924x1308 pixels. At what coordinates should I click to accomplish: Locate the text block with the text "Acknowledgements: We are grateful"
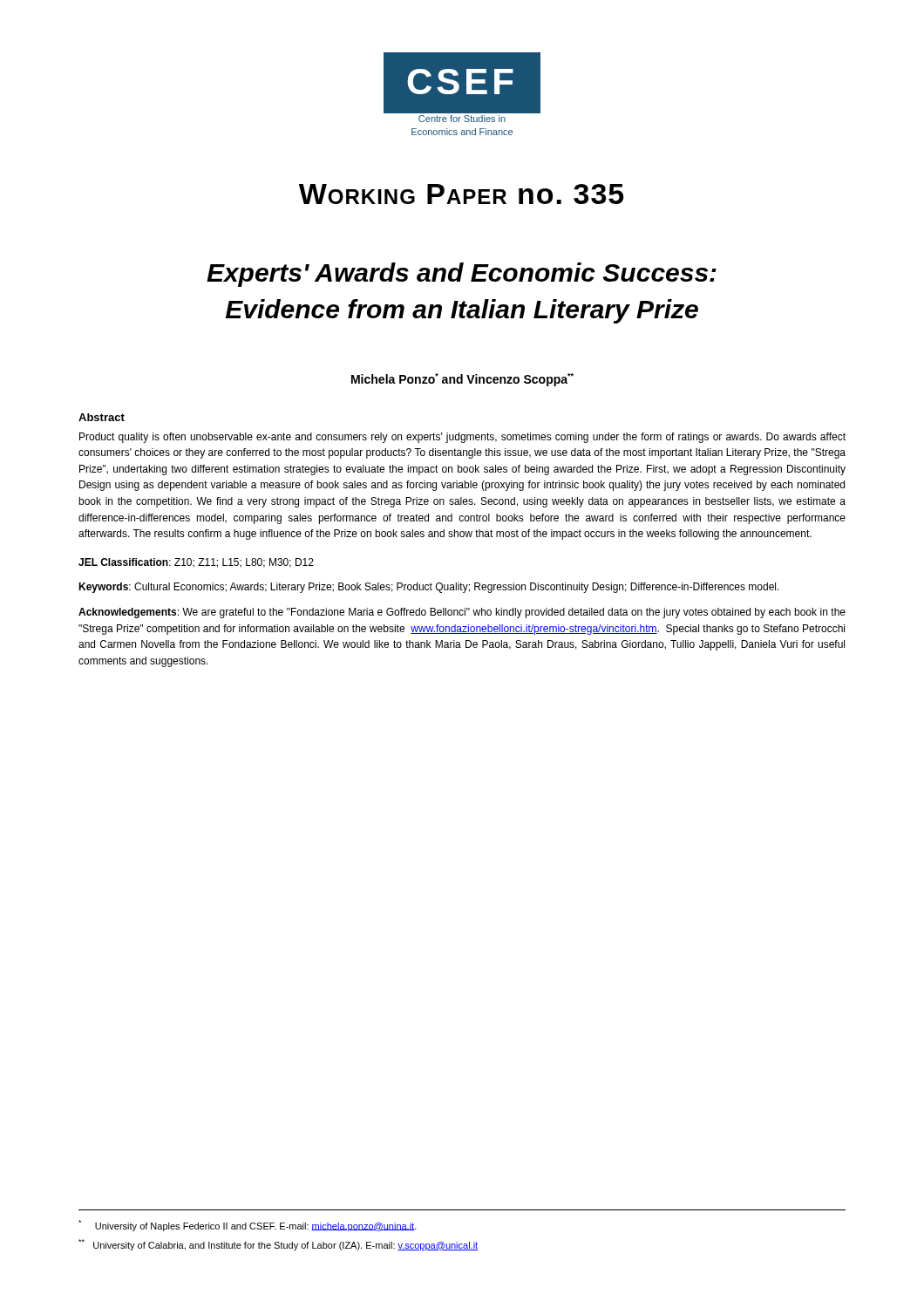point(462,636)
